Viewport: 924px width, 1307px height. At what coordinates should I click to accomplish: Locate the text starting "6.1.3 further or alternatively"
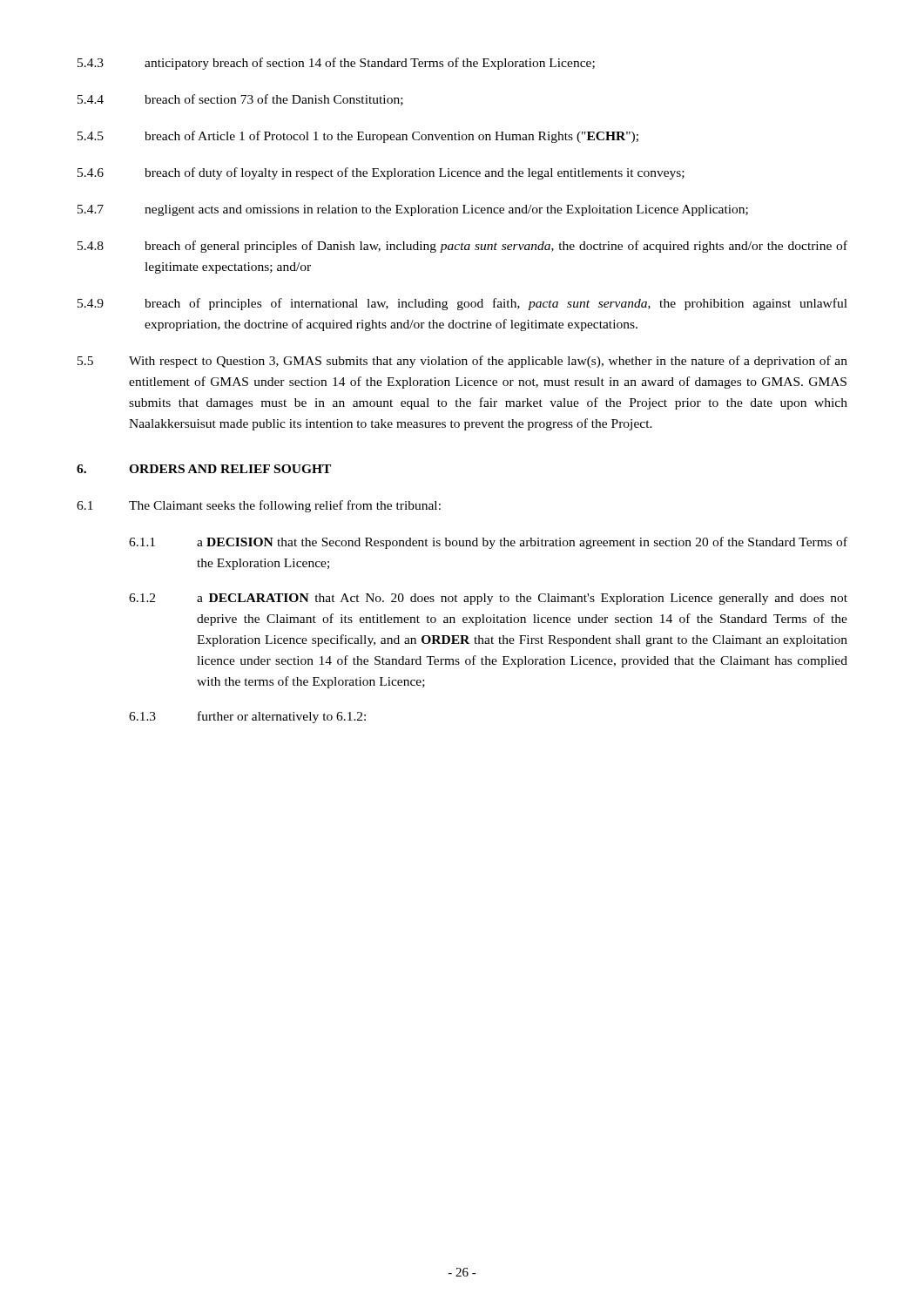tap(247, 717)
